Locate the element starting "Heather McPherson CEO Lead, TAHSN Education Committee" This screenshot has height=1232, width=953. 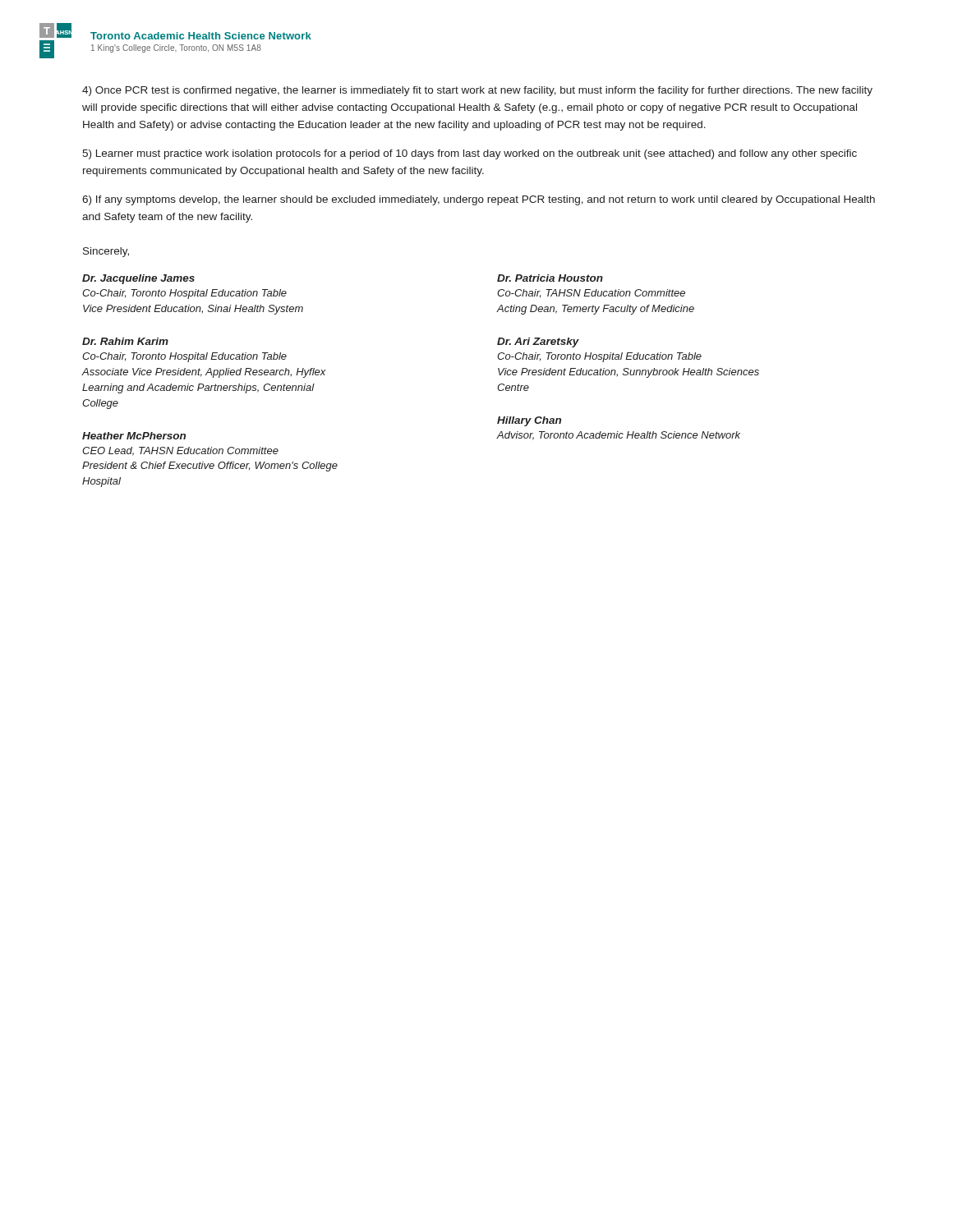[x=277, y=459]
